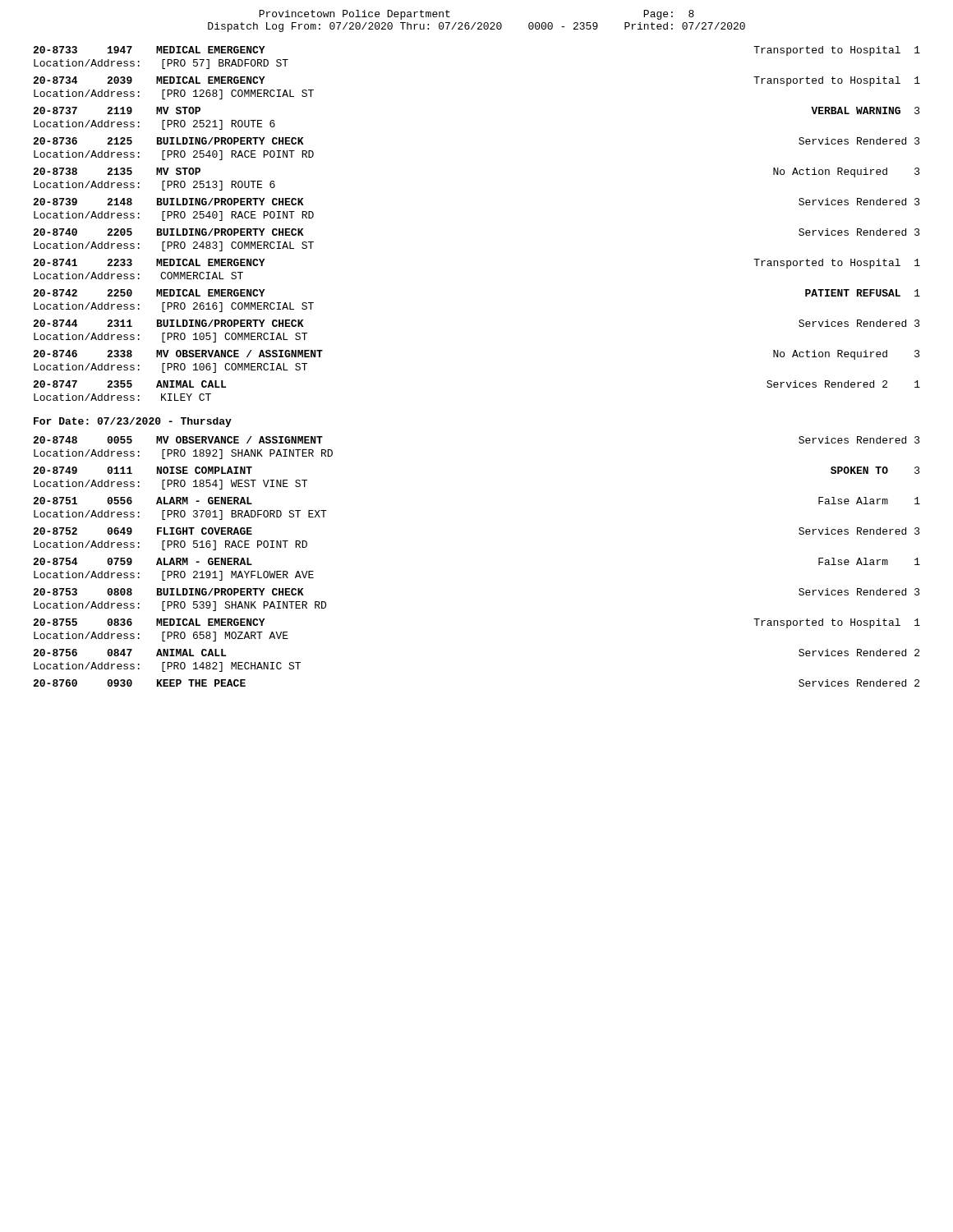Point to the region starting "20-8734 2039 MEDICAL EMERGENCY Transported to Hospital"

tap(55, 81)
